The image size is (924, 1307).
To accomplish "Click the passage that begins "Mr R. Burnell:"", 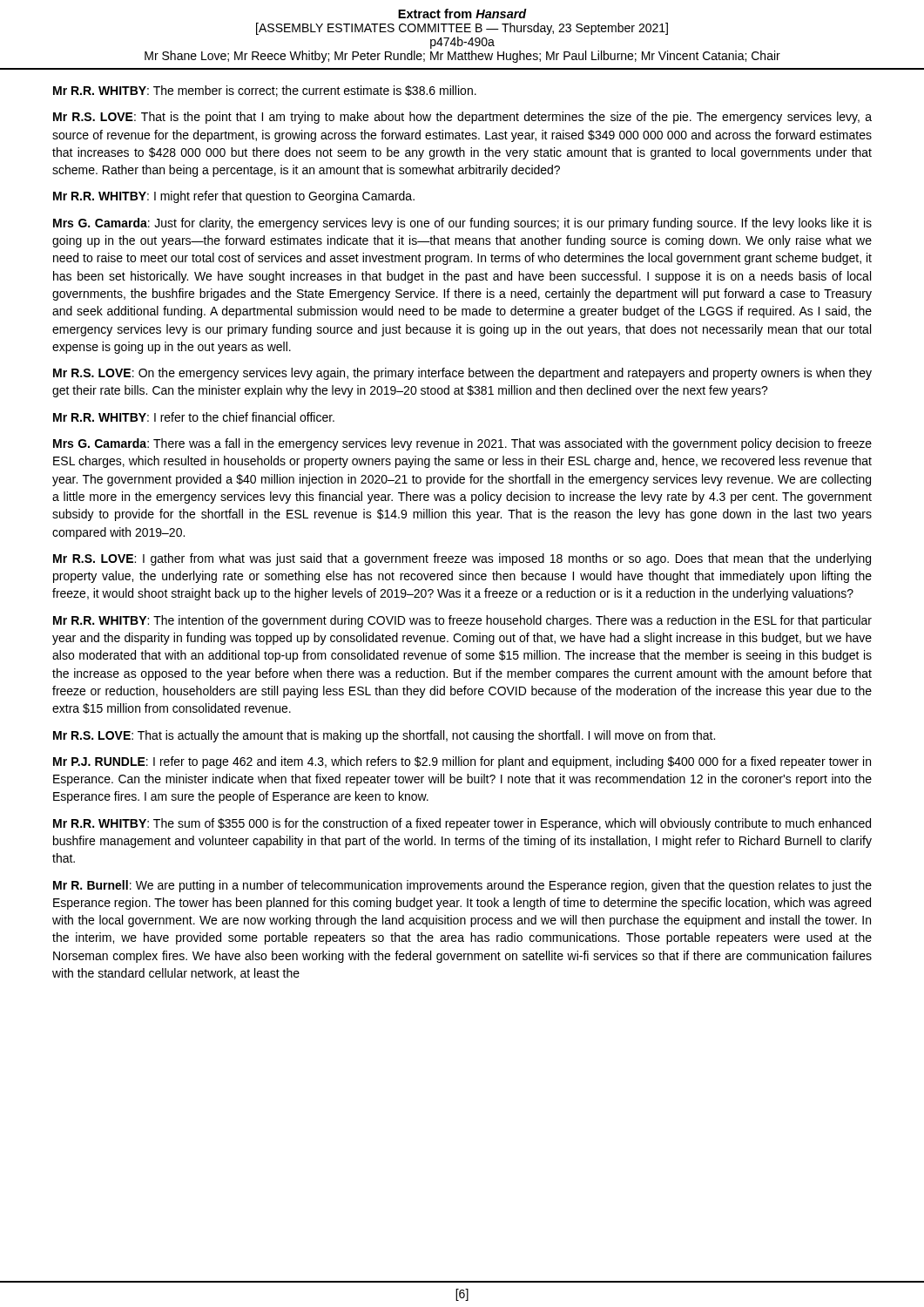I will [462, 929].
